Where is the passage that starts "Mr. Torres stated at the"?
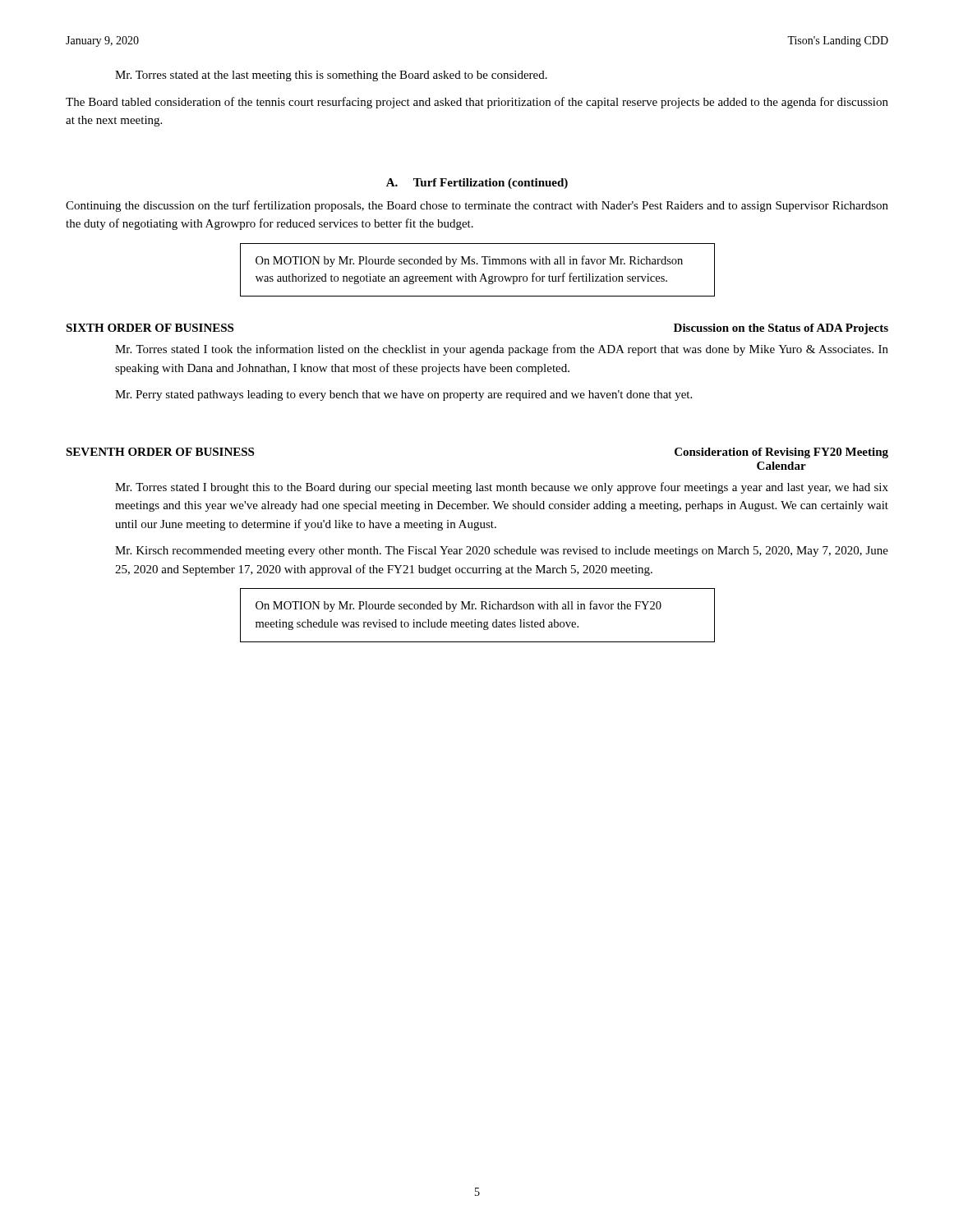The height and width of the screenshot is (1232, 954). [x=331, y=75]
